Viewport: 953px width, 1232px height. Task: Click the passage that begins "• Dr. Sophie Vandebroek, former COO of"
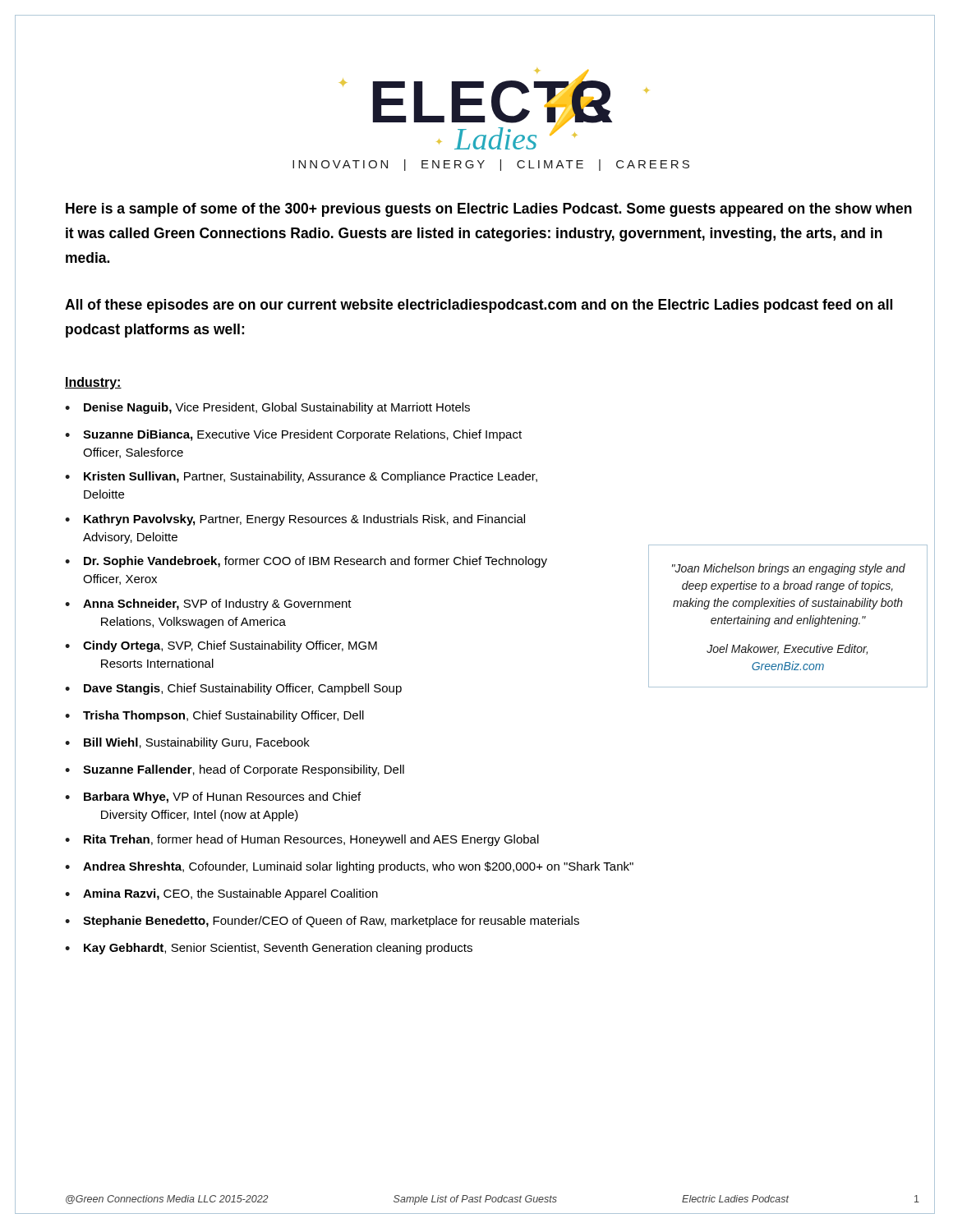307,570
